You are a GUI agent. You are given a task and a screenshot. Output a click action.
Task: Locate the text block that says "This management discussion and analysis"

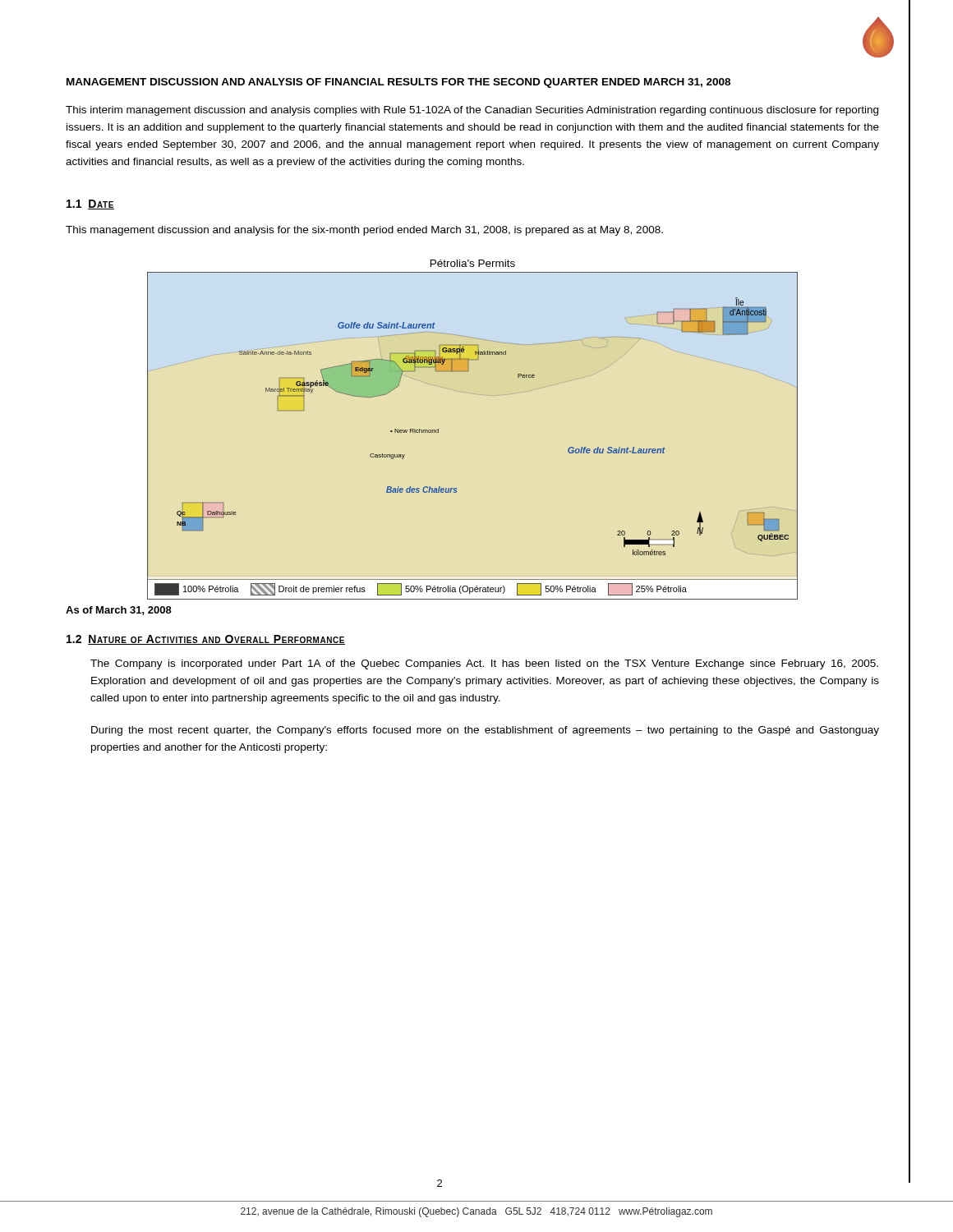pyautogui.click(x=365, y=230)
